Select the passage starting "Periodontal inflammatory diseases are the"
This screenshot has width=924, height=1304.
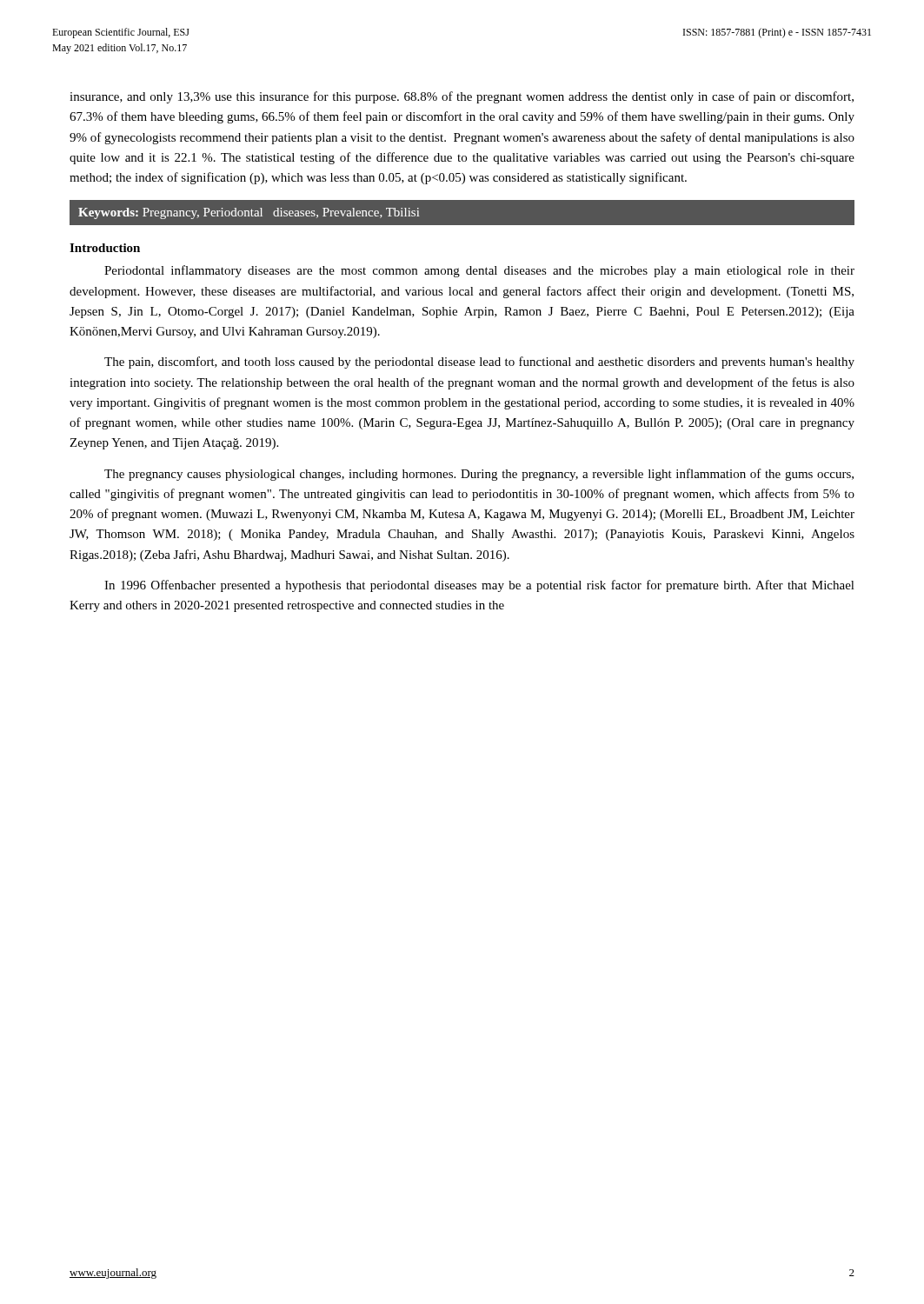(x=462, y=301)
